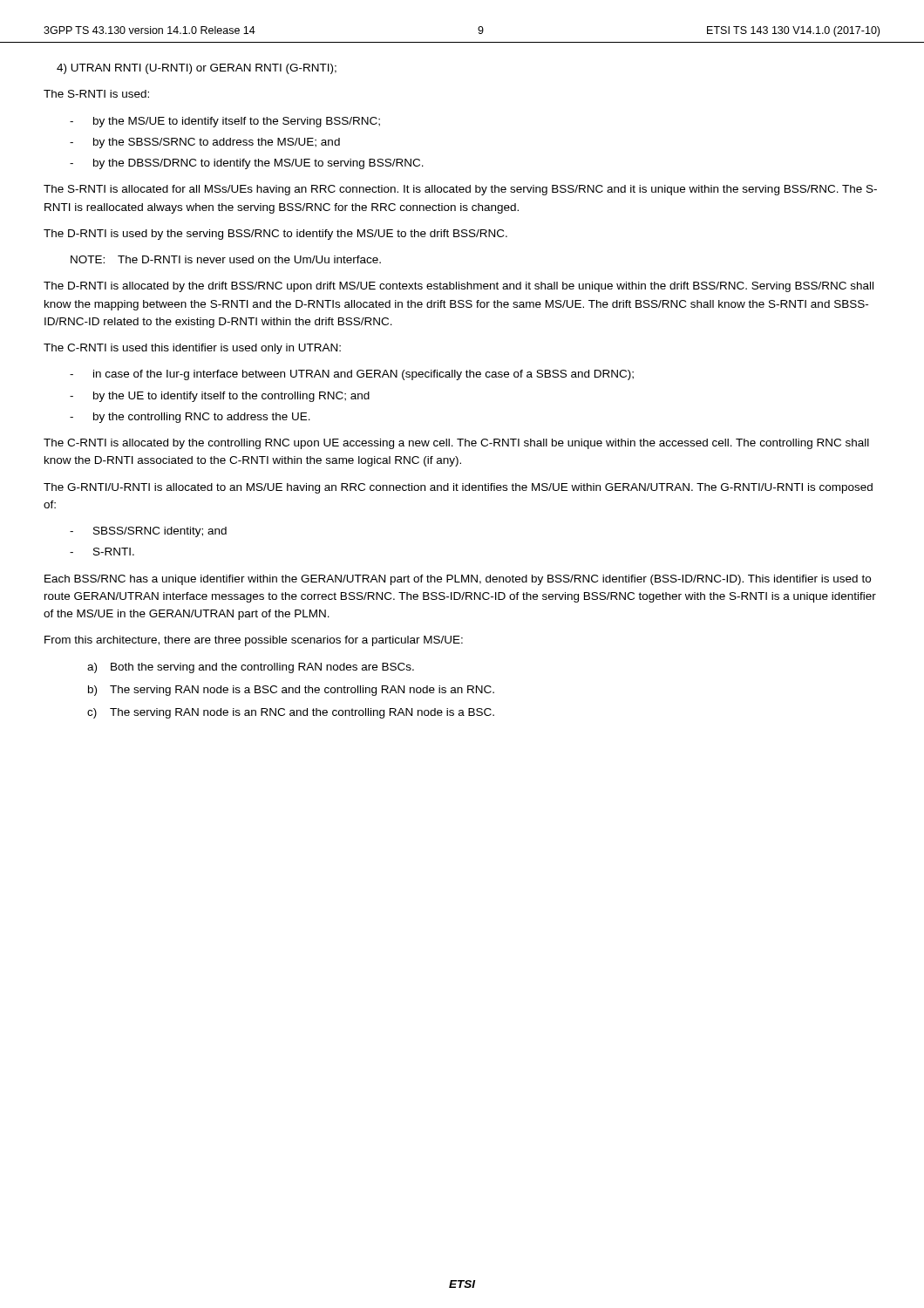Image resolution: width=924 pixels, height=1308 pixels.
Task: Locate the text that reads "The S-RNTI is used:"
Action: 97,94
